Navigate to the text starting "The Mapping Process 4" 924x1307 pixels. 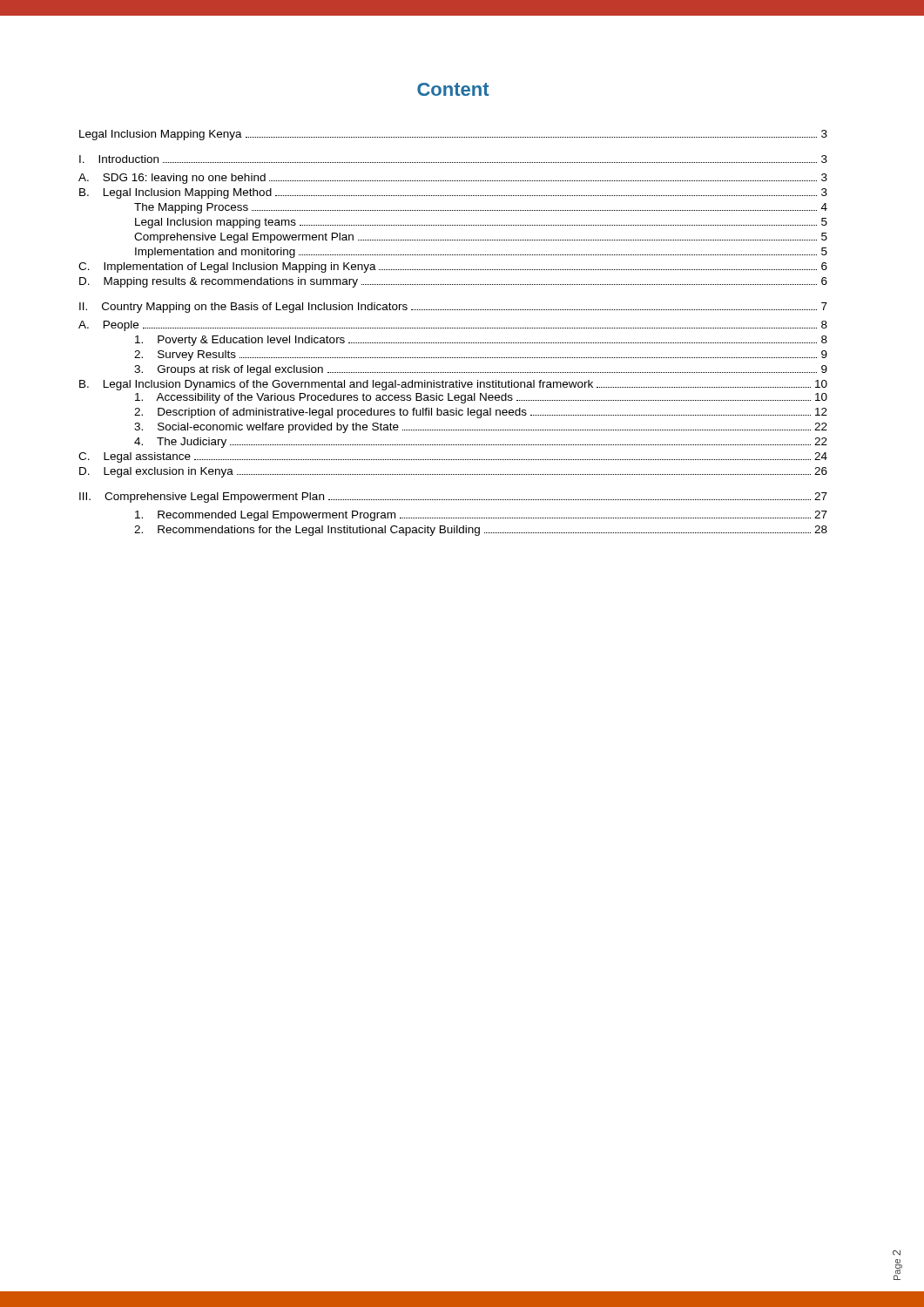click(481, 207)
